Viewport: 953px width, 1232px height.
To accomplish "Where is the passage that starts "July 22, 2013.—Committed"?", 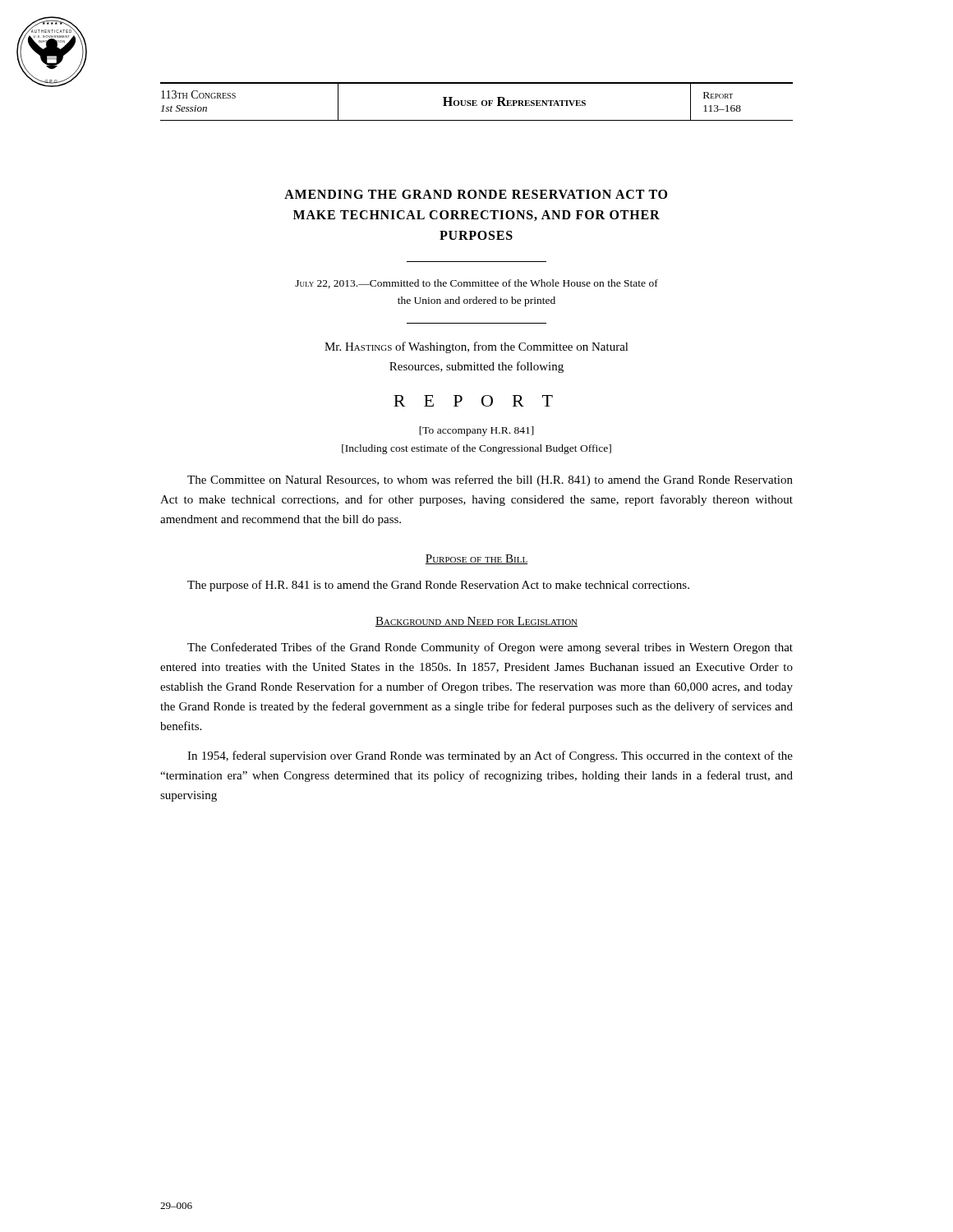I will (x=476, y=292).
